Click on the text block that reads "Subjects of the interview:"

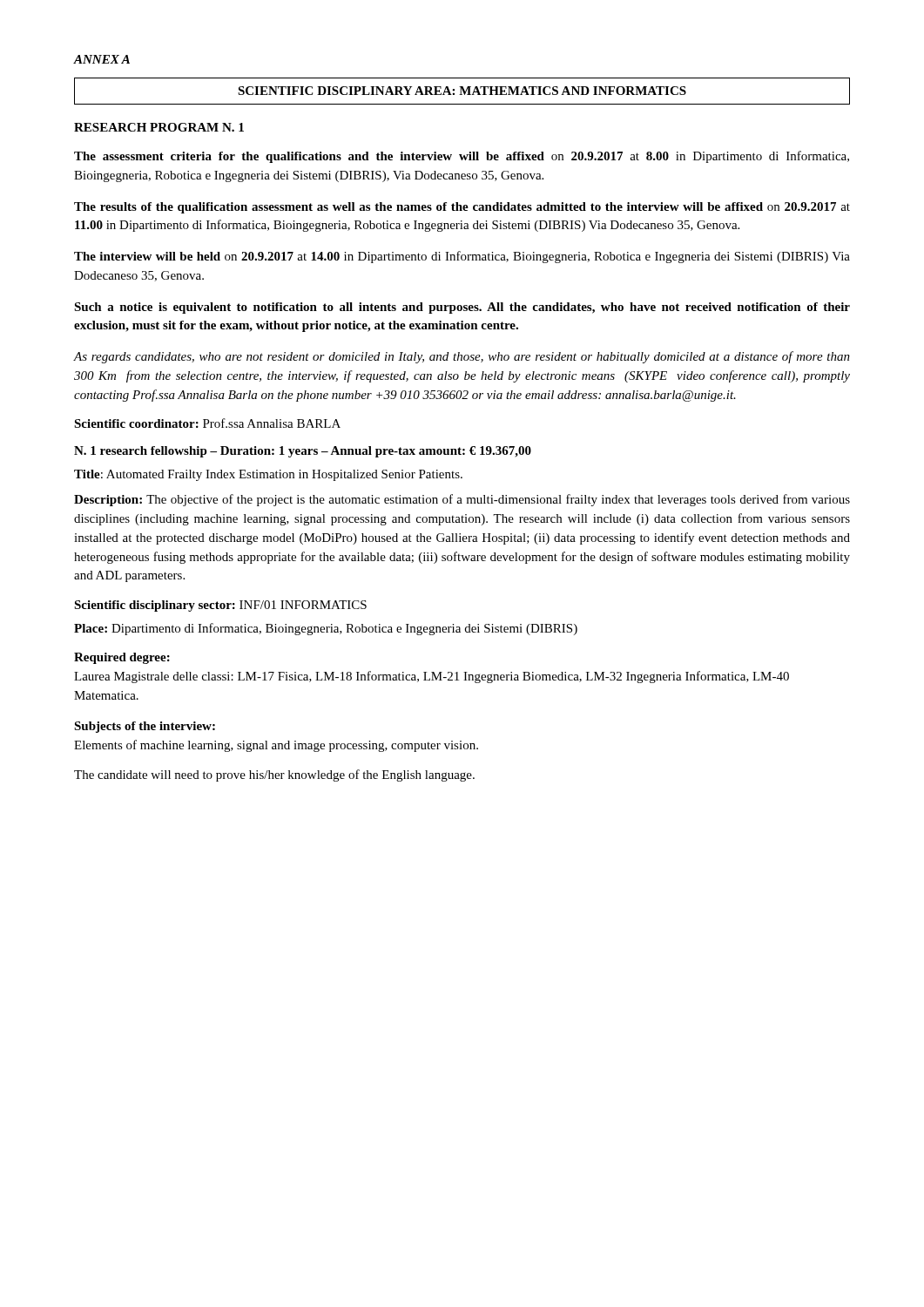(x=276, y=736)
